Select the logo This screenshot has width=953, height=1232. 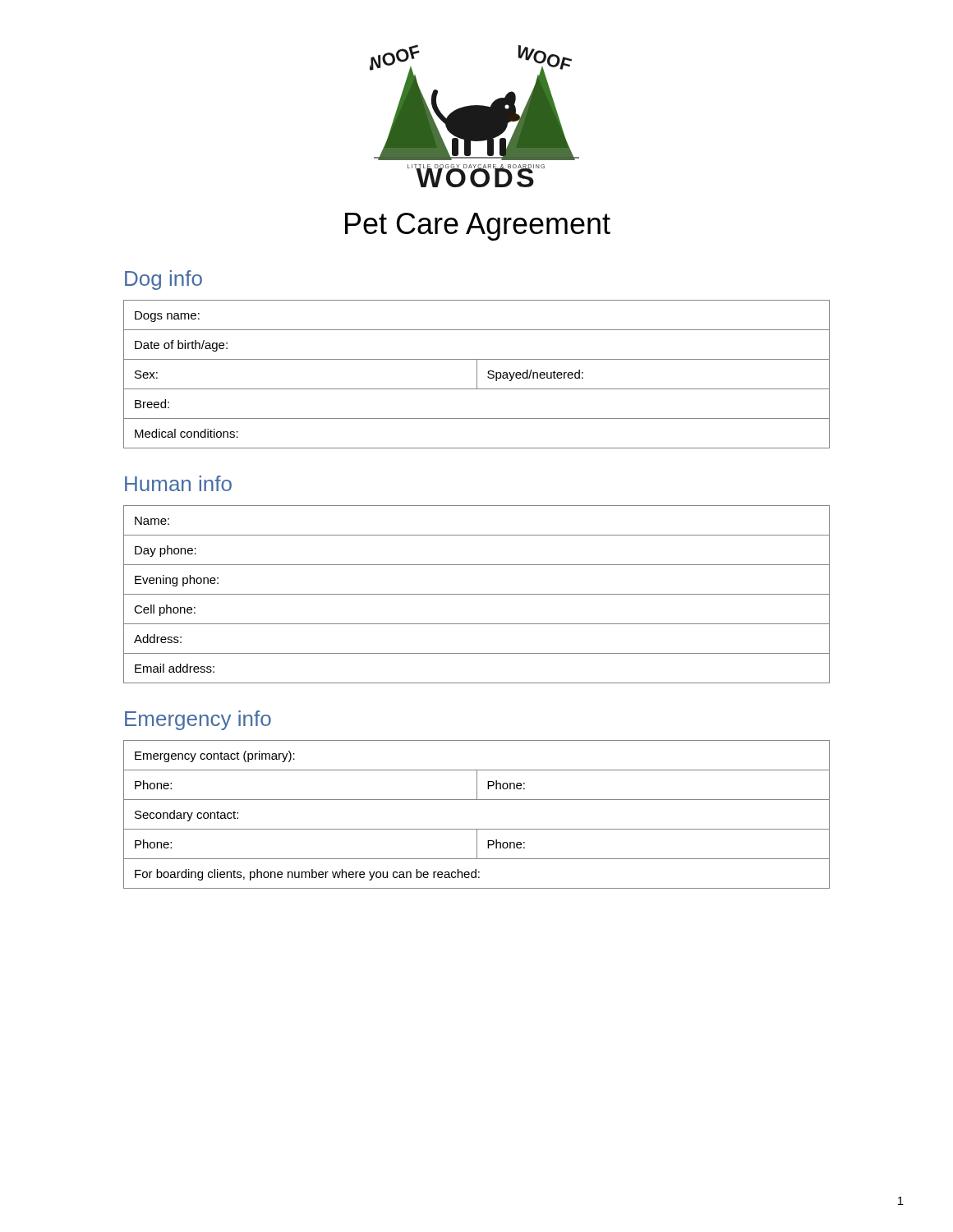coord(476,113)
